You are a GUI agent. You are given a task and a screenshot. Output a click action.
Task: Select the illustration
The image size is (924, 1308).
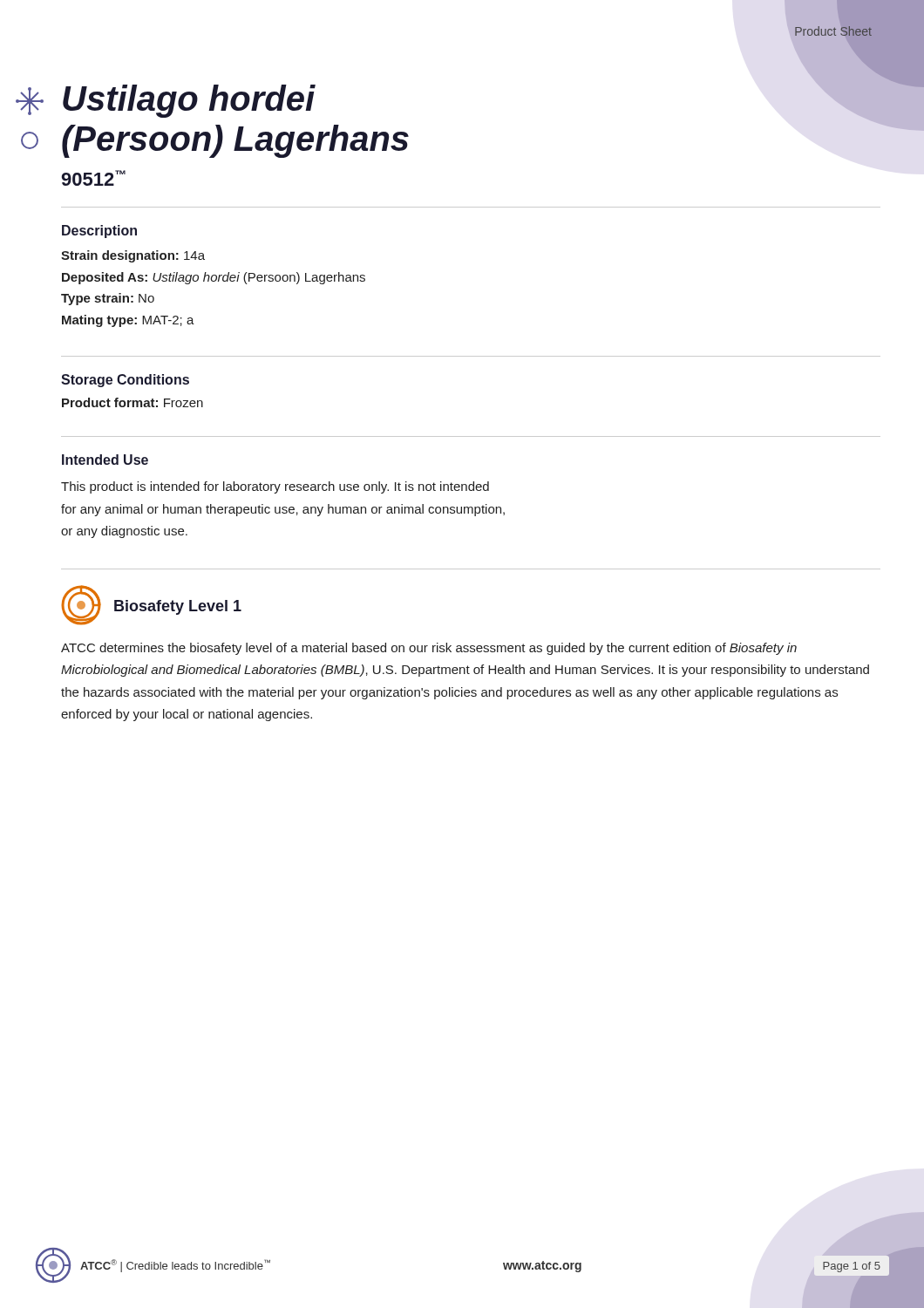[81, 606]
